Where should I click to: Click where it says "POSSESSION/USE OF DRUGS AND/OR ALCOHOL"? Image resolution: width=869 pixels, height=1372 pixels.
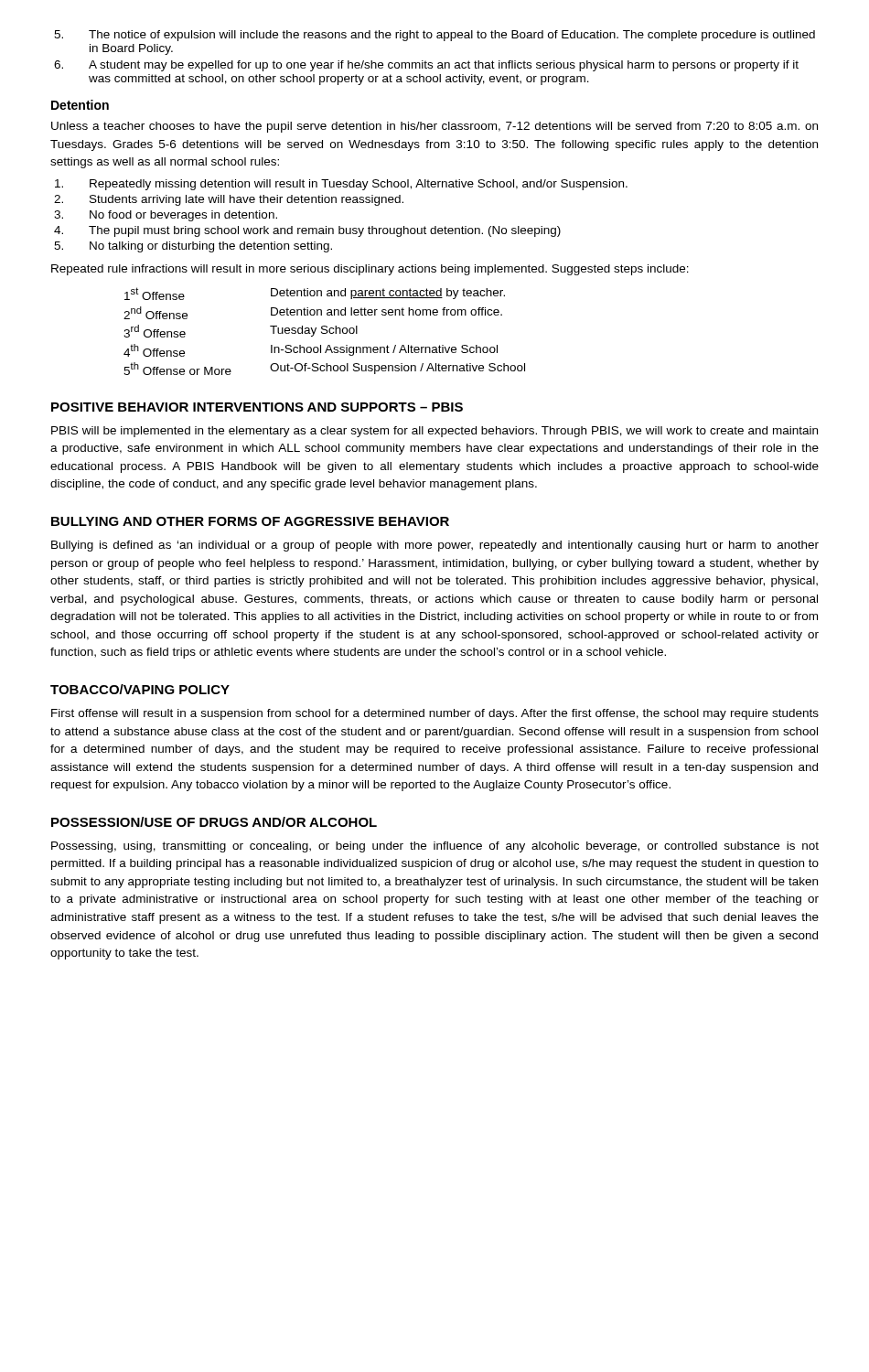(x=214, y=822)
